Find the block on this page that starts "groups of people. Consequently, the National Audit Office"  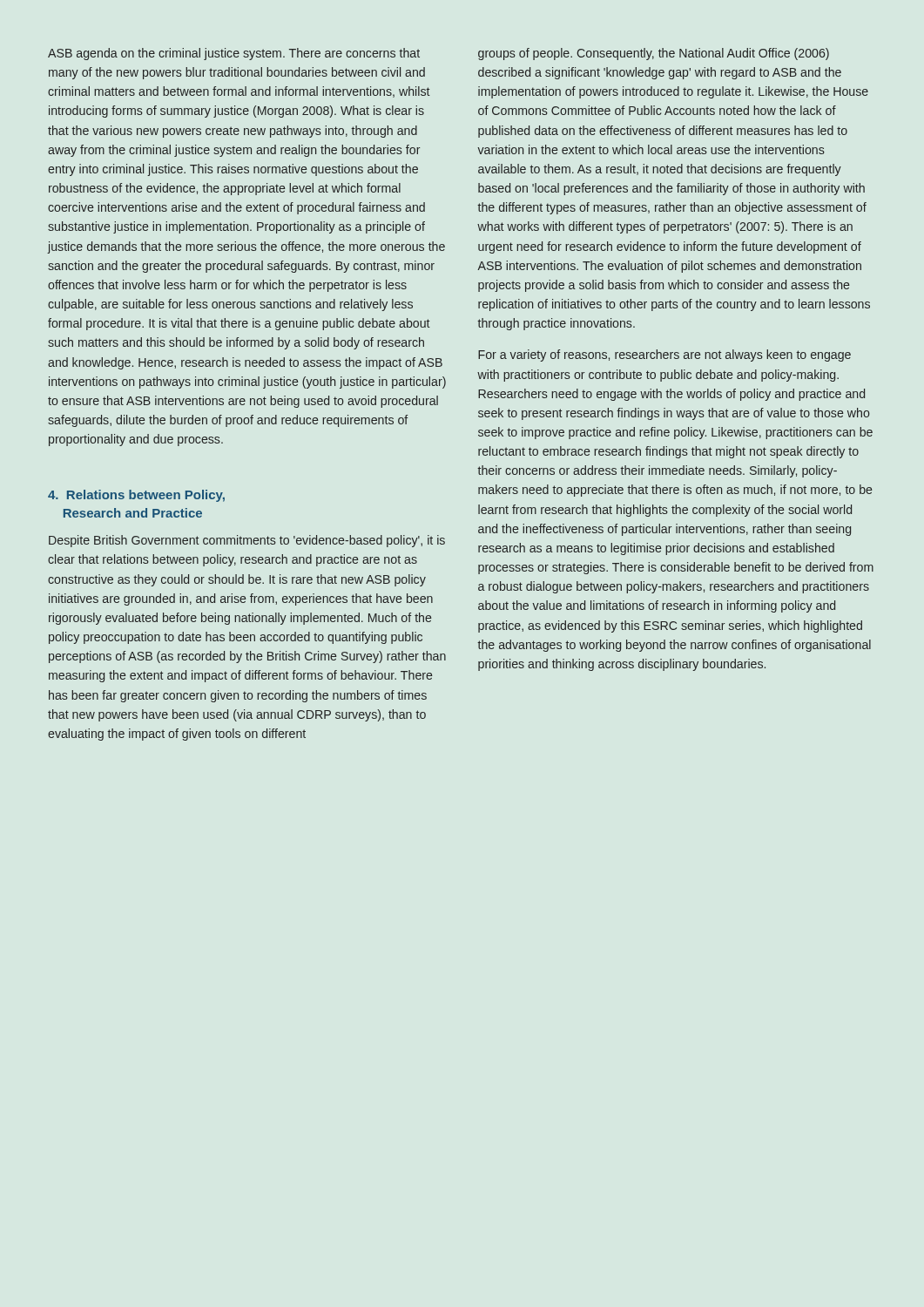tap(674, 188)
